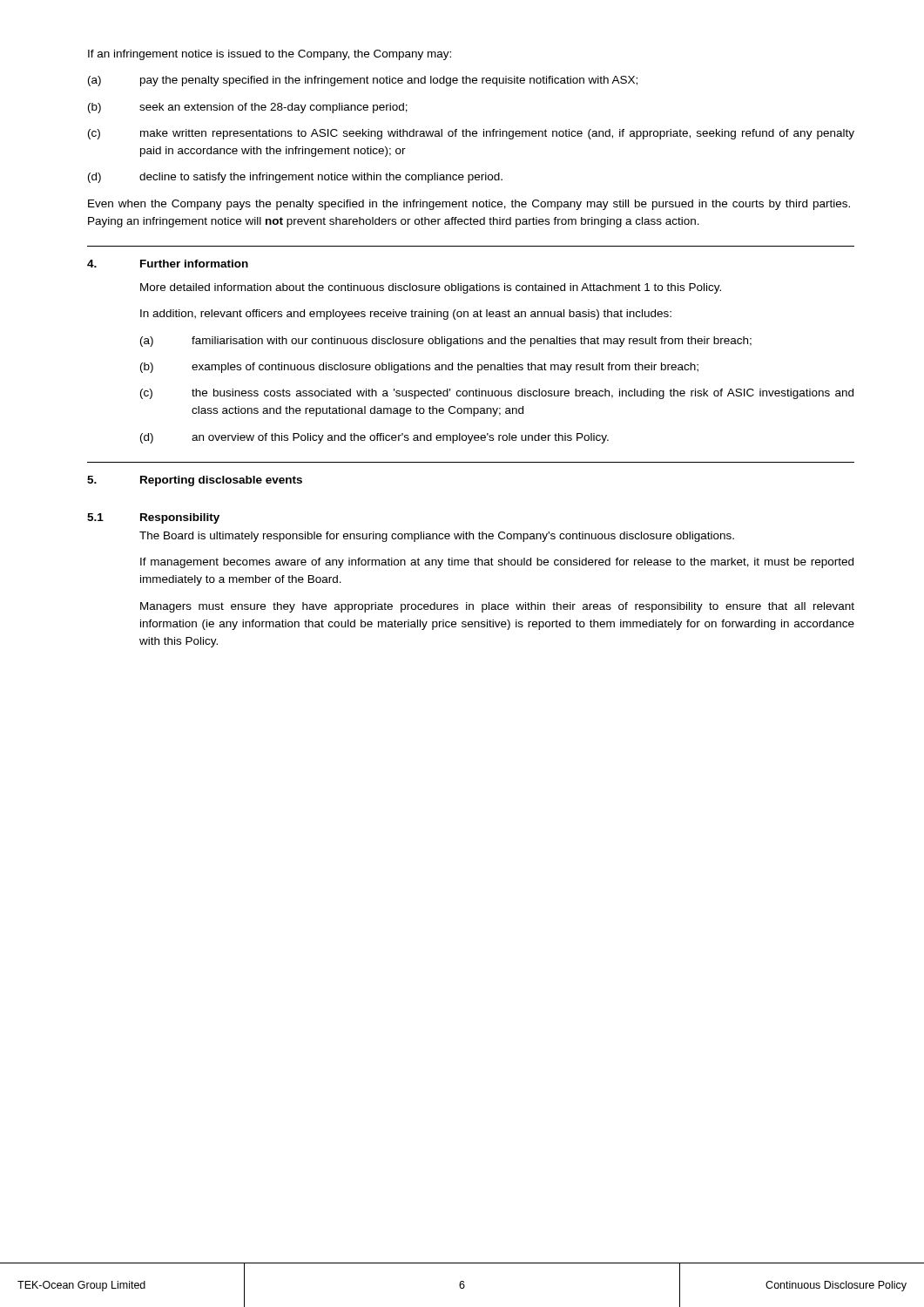Locate the list item that says "(a) pay the"
This screenshot has width=924, height=1307.
point(471,80)
